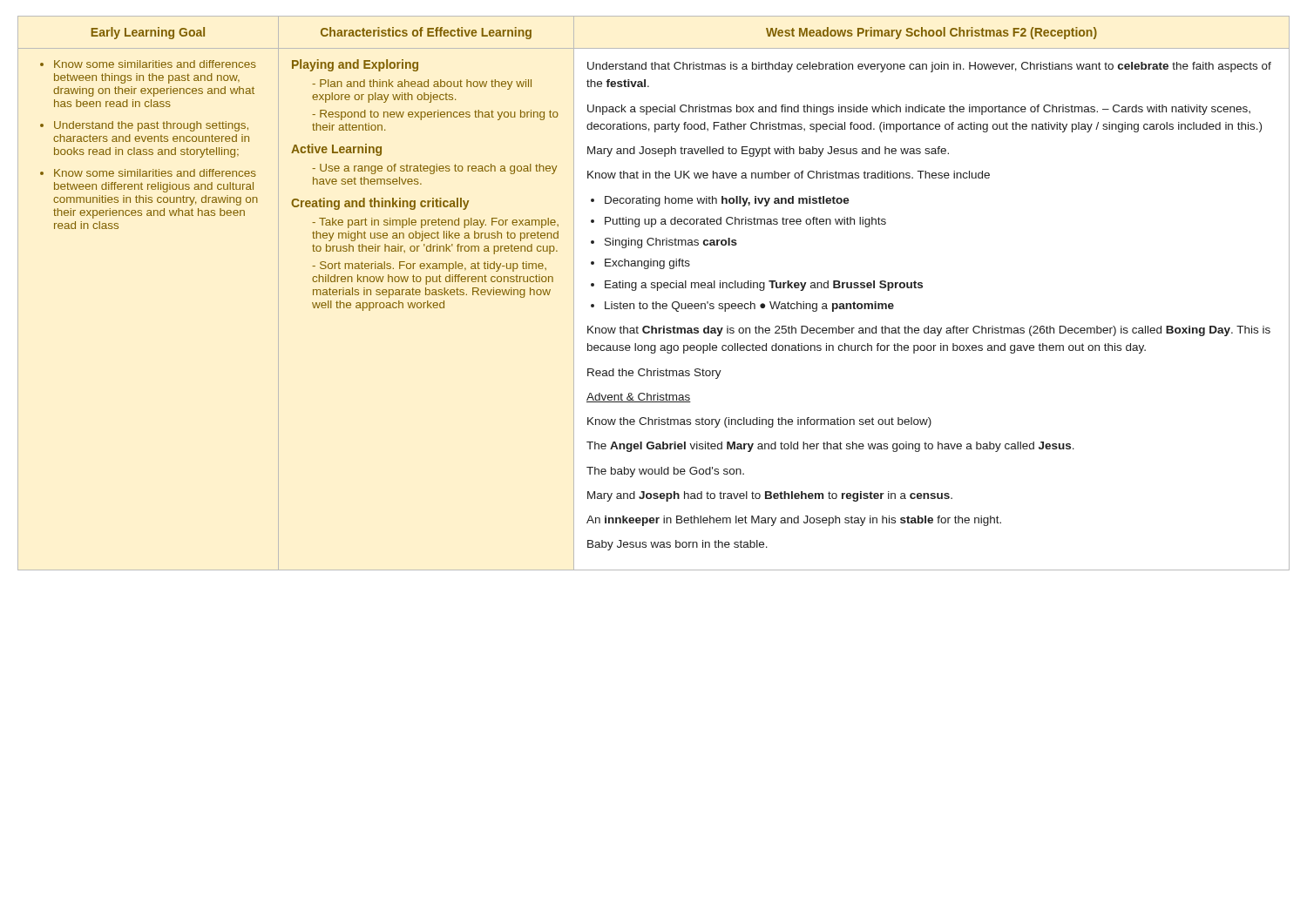The image size is (1307, 924).
Task: Select the block starting "Take part in simple pretend play."
Action: (x=430, y=263)
